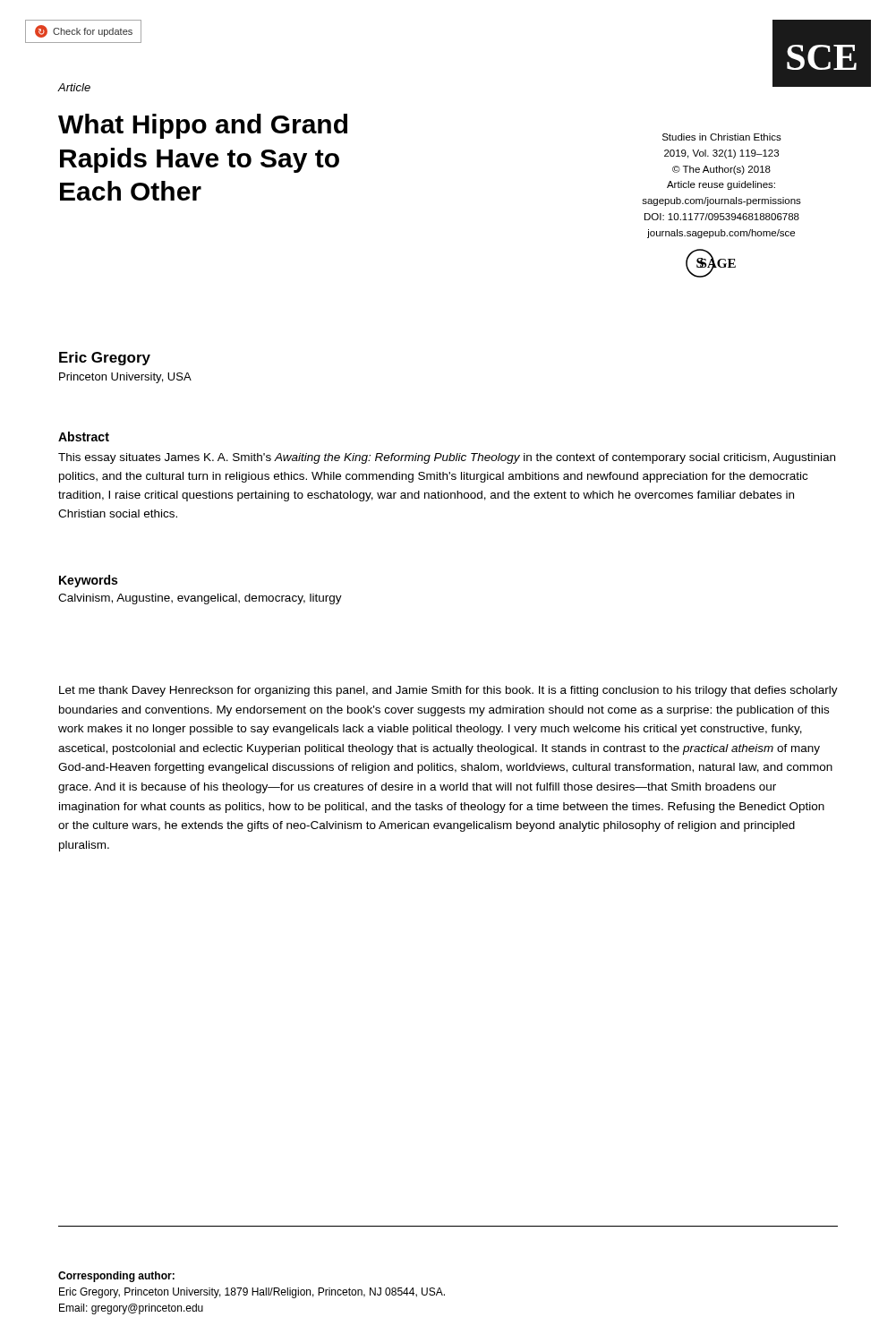Locate the text block that reads "Calvinism, Augustine, evangelical,"

(x=200, y=599)
